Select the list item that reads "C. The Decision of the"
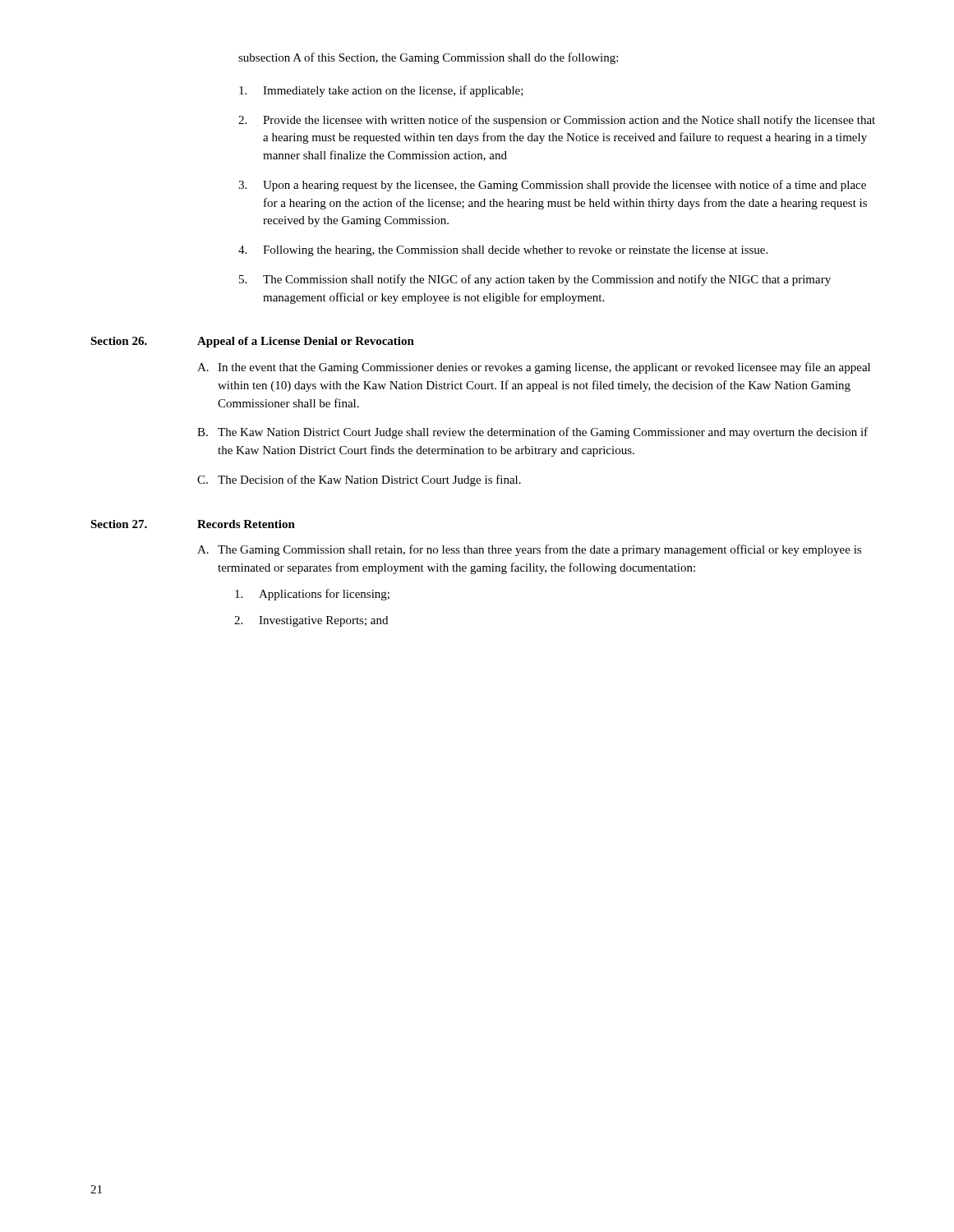Screen dimensions: 1232x954 click(359, 480)
